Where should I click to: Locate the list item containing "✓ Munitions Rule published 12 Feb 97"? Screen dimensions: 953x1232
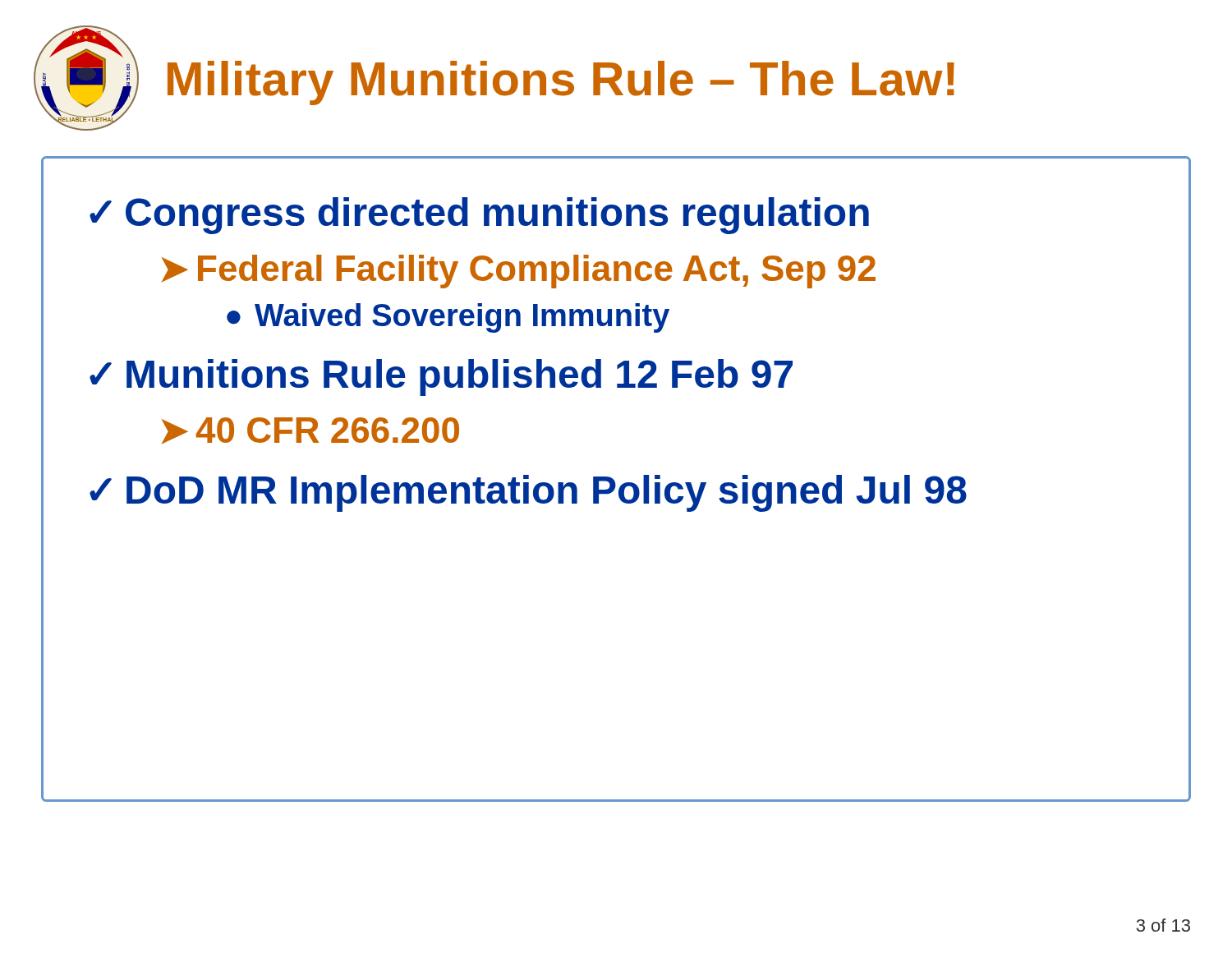point(439,375)
